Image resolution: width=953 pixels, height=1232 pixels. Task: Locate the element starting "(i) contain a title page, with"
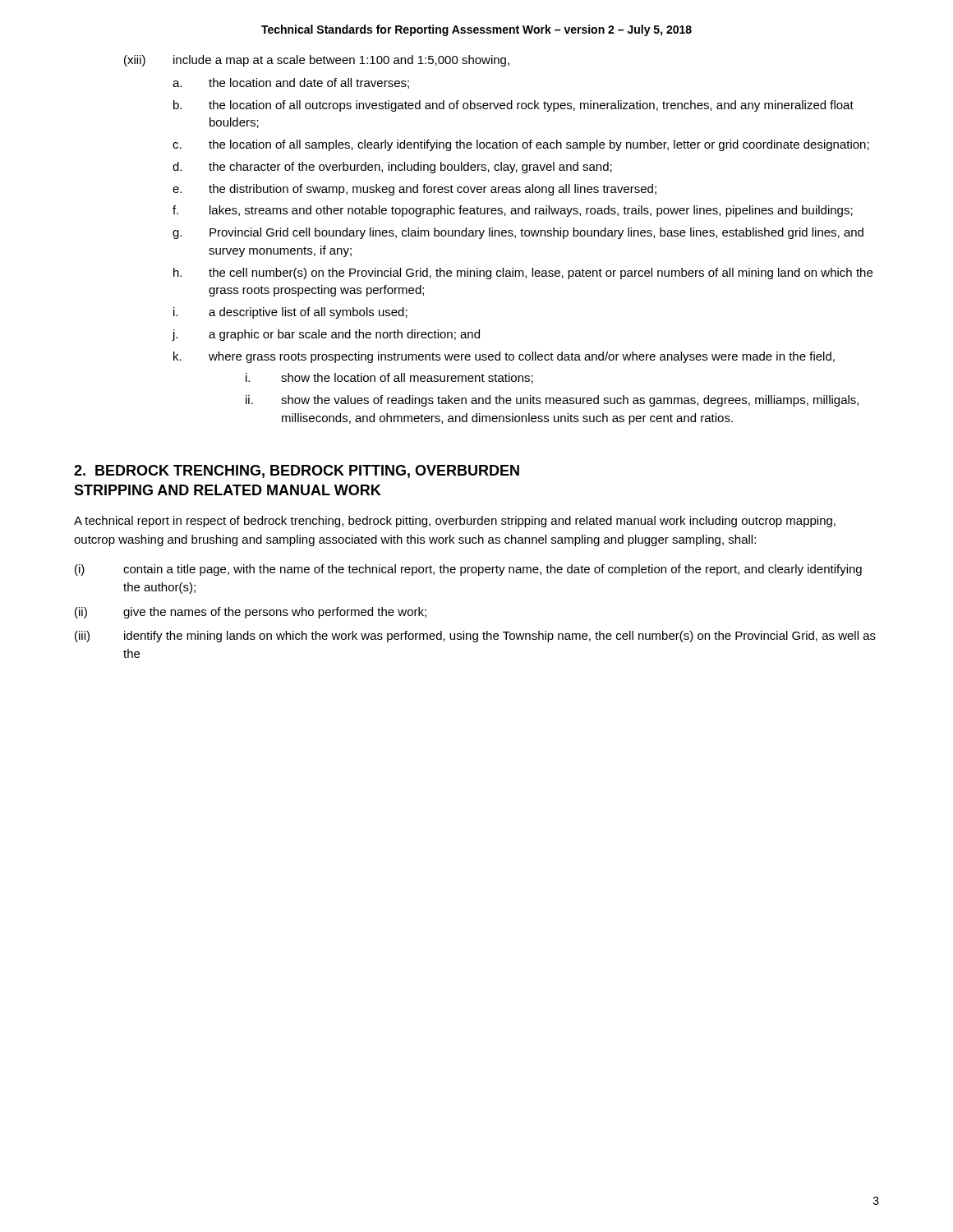click(476, 578)
